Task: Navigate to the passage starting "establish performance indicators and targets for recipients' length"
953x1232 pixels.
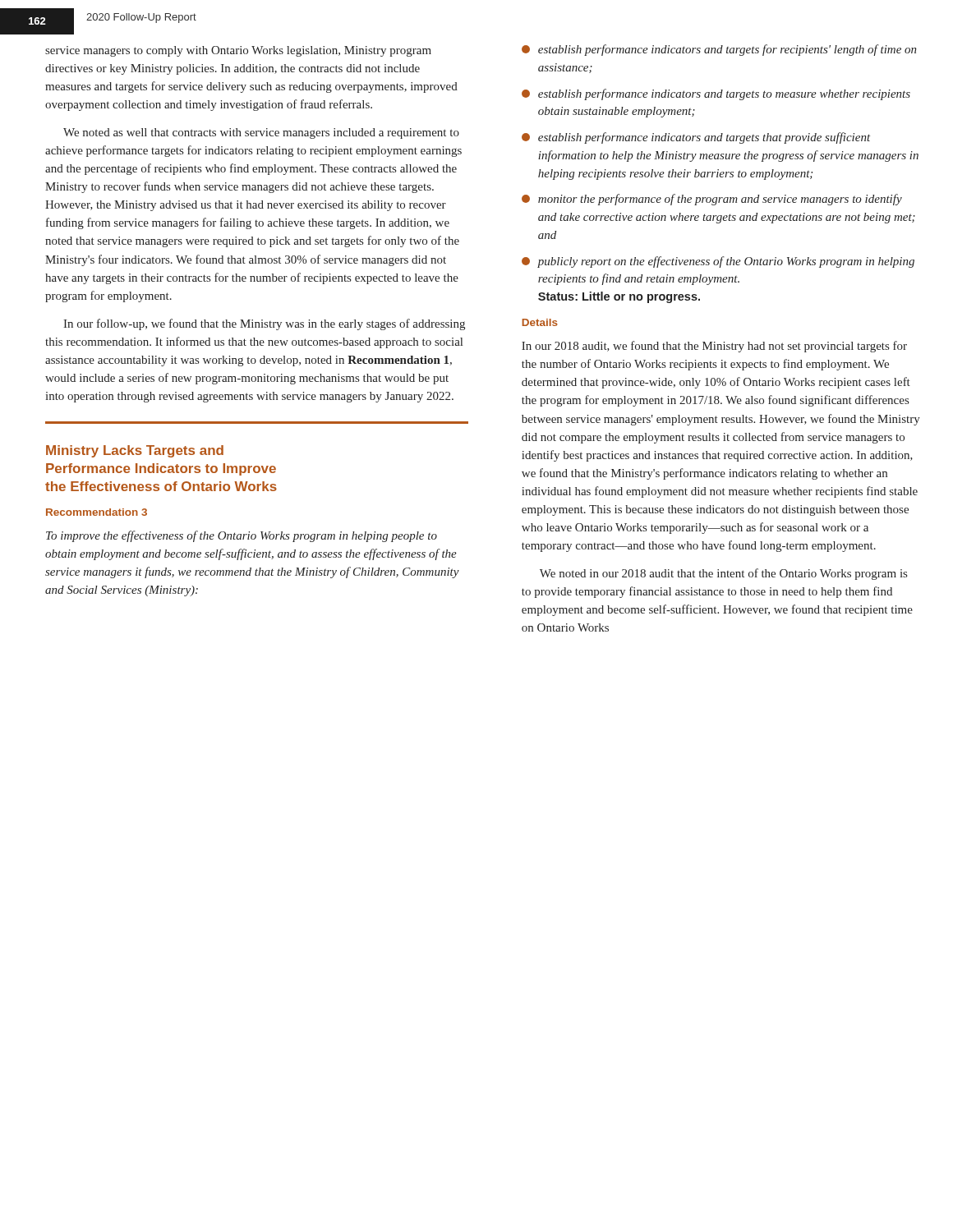Action: [721, 59]
